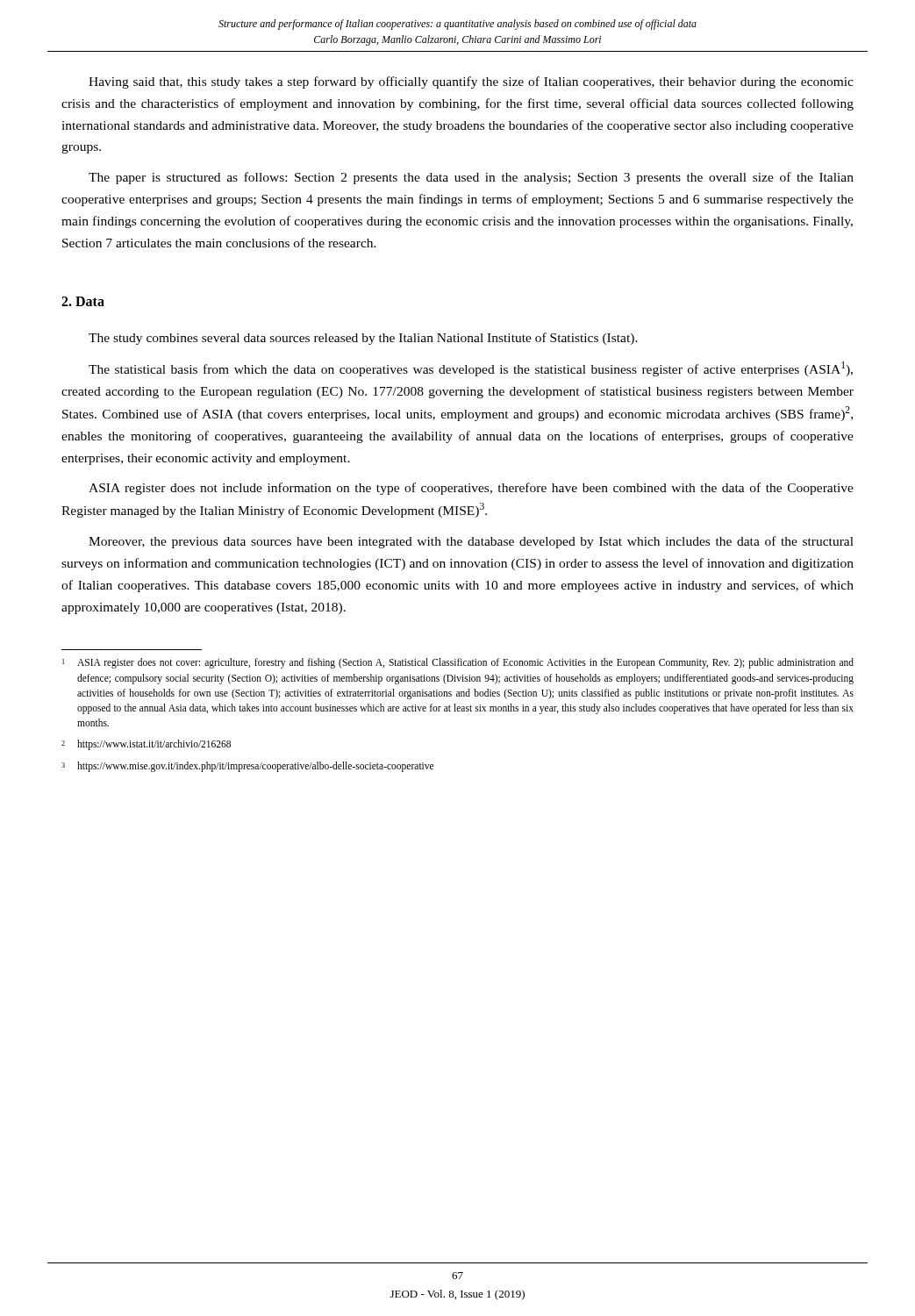Screen dimensions: 1316x915
Task: Select the element starting "1 ASIA register does not cover: agriculture, forestry"
Action: [x=458, y=694]
